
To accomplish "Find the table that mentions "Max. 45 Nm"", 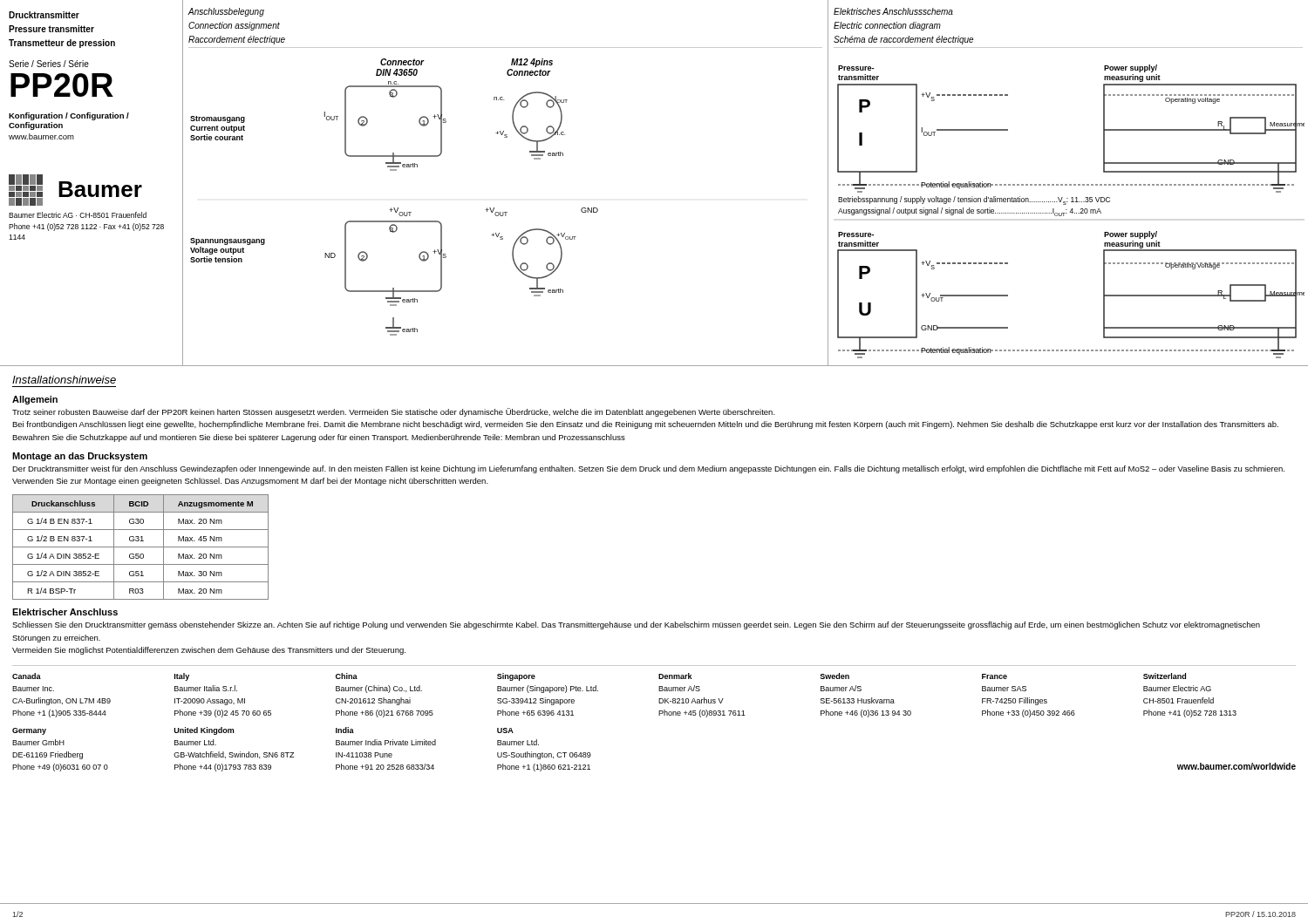I will coord(654,547).
